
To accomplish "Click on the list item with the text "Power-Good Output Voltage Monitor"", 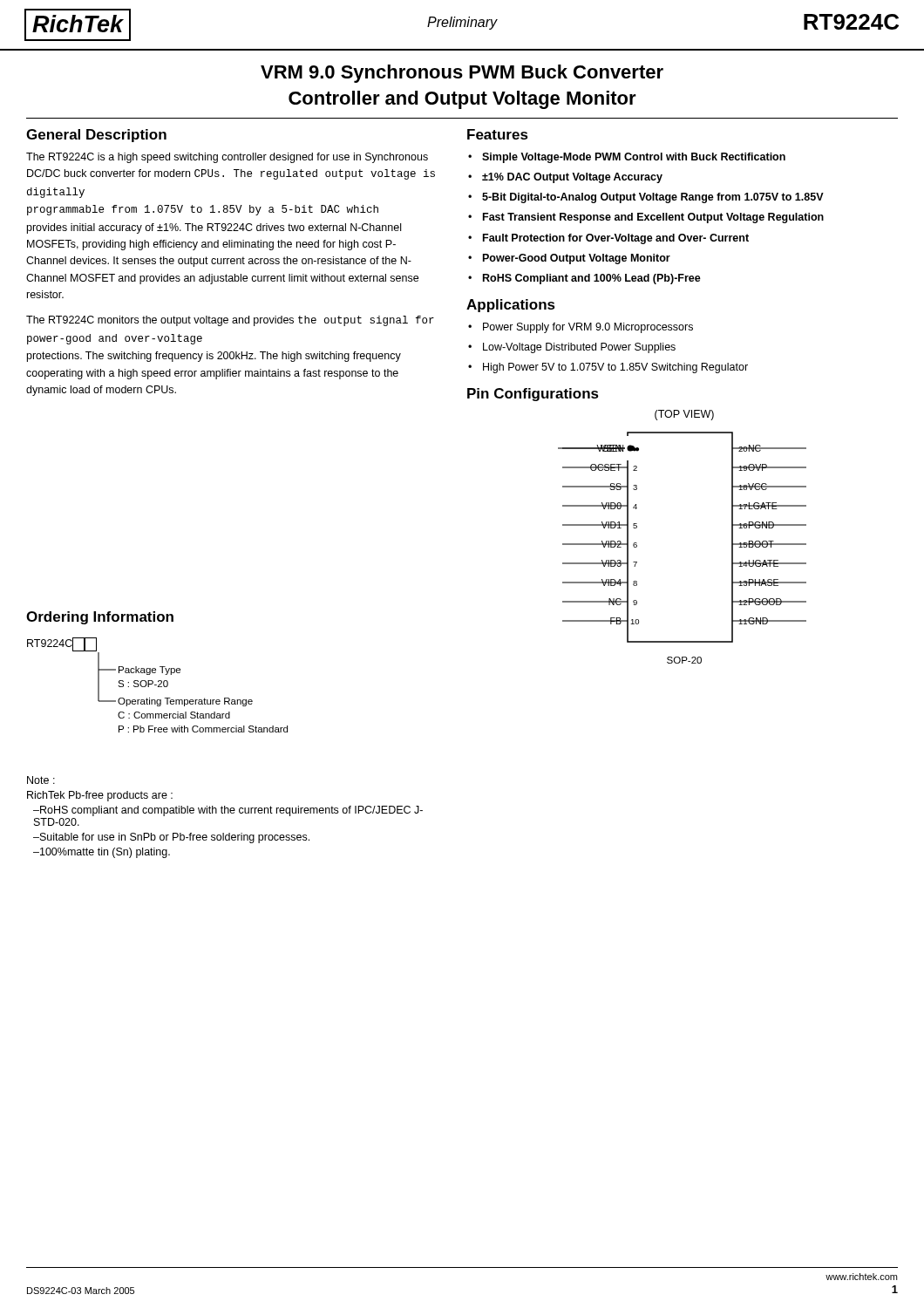I will pyautogui.click(x=576, y=258).
